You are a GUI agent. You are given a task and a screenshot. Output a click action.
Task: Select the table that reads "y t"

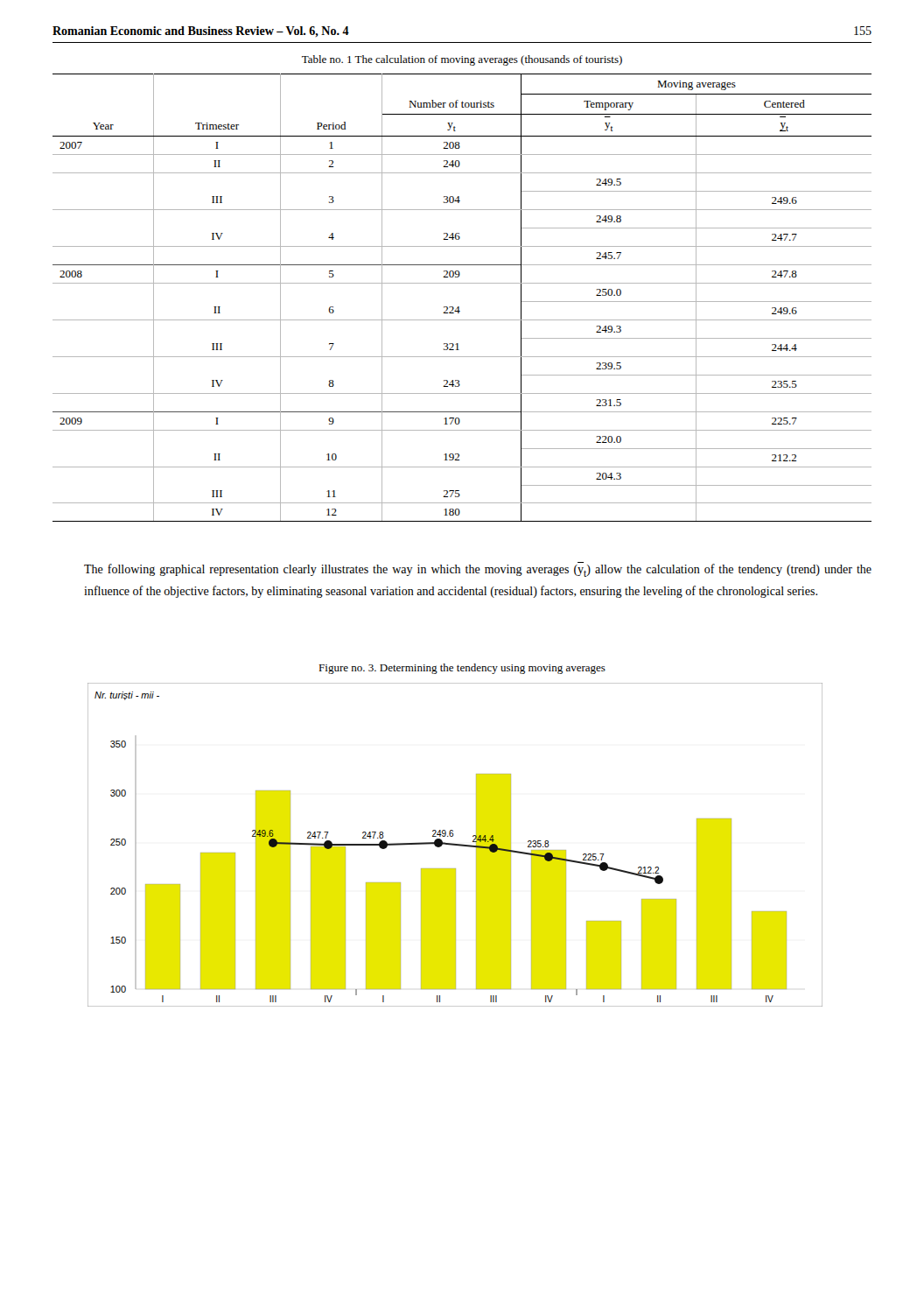click(462, 298)
